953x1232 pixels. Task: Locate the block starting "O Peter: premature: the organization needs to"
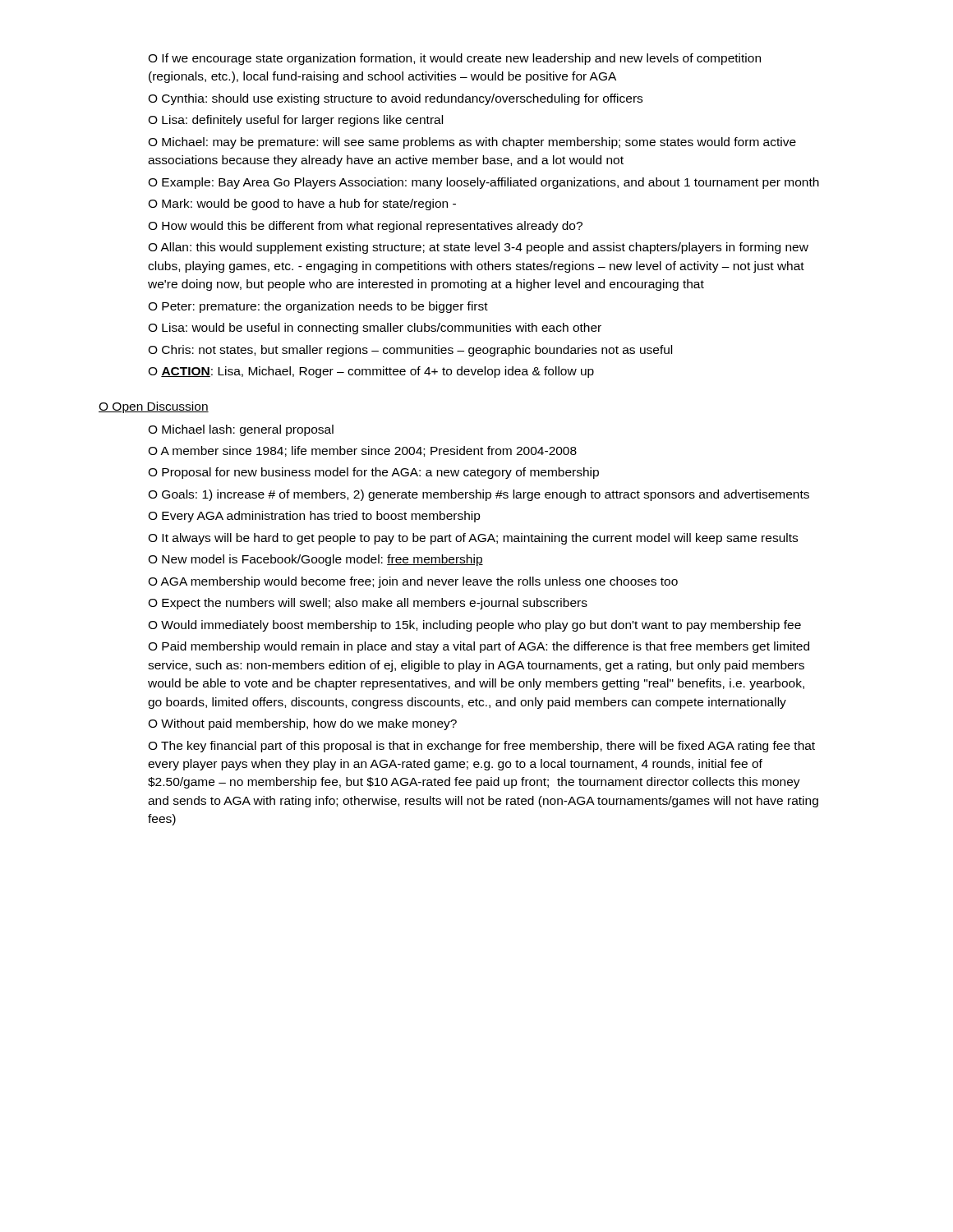(318, 306)
